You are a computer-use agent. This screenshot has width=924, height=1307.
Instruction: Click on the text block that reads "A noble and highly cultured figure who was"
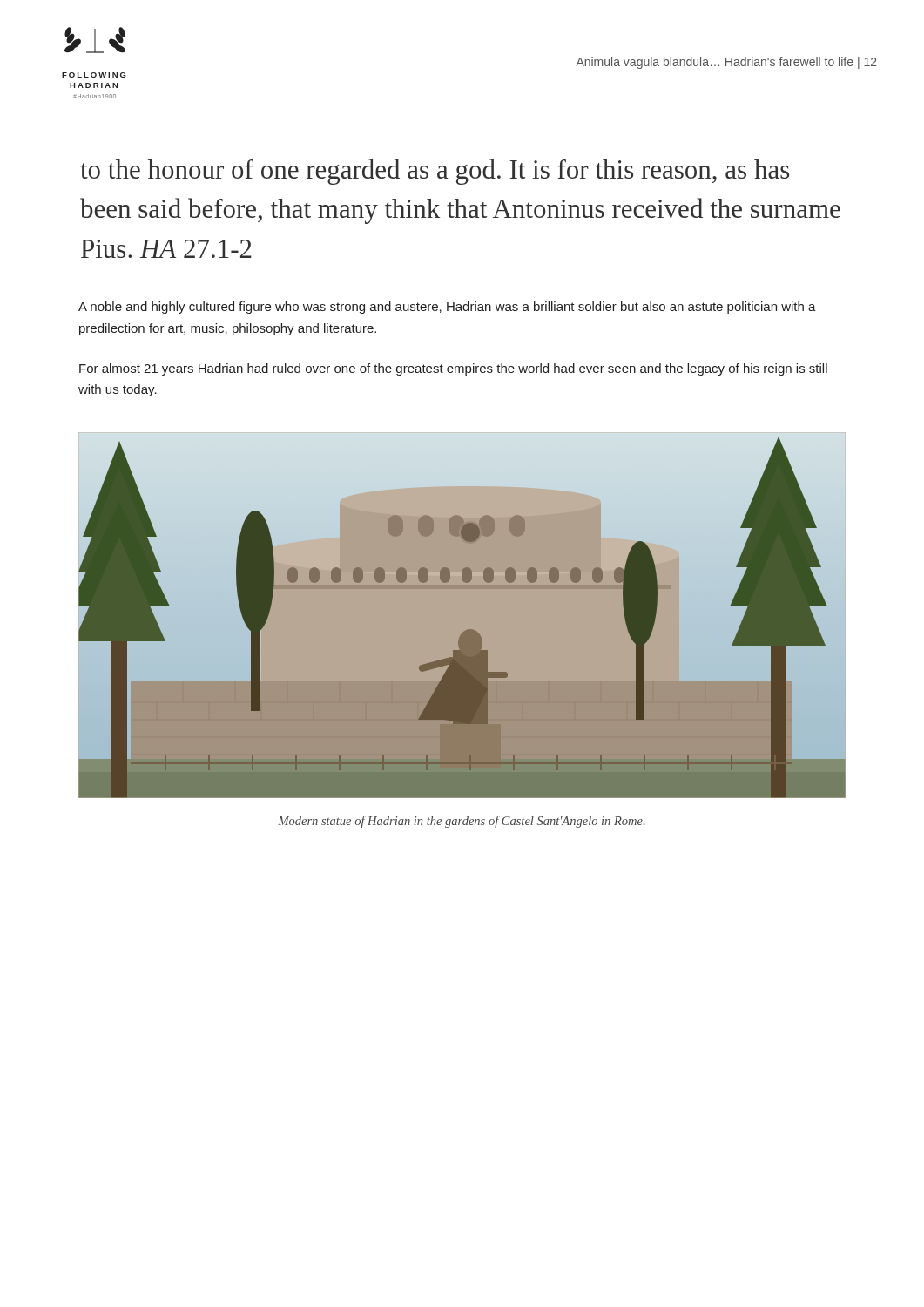point(447,317)
